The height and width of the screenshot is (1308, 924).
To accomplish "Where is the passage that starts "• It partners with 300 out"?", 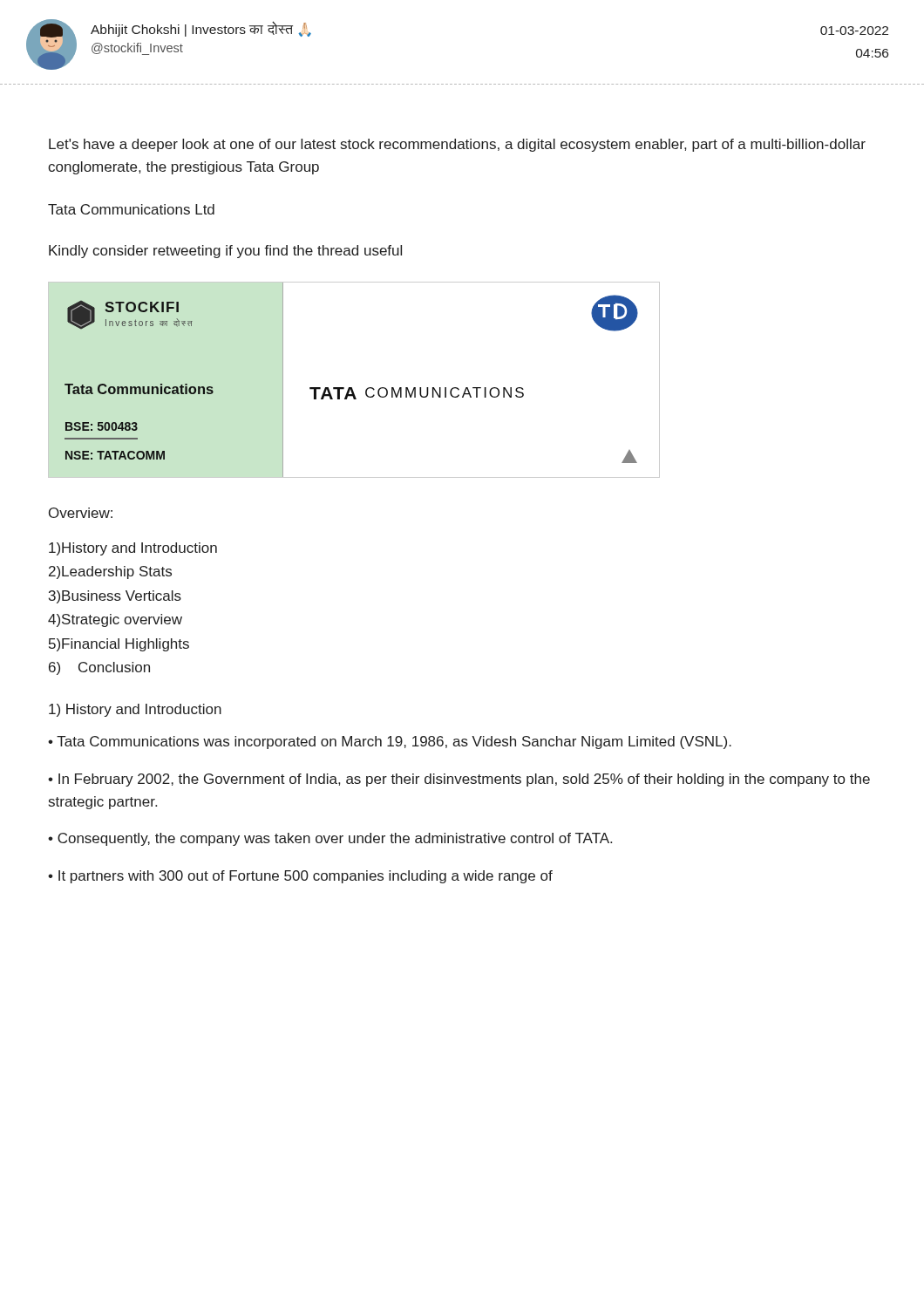I will tap(300, 876).
